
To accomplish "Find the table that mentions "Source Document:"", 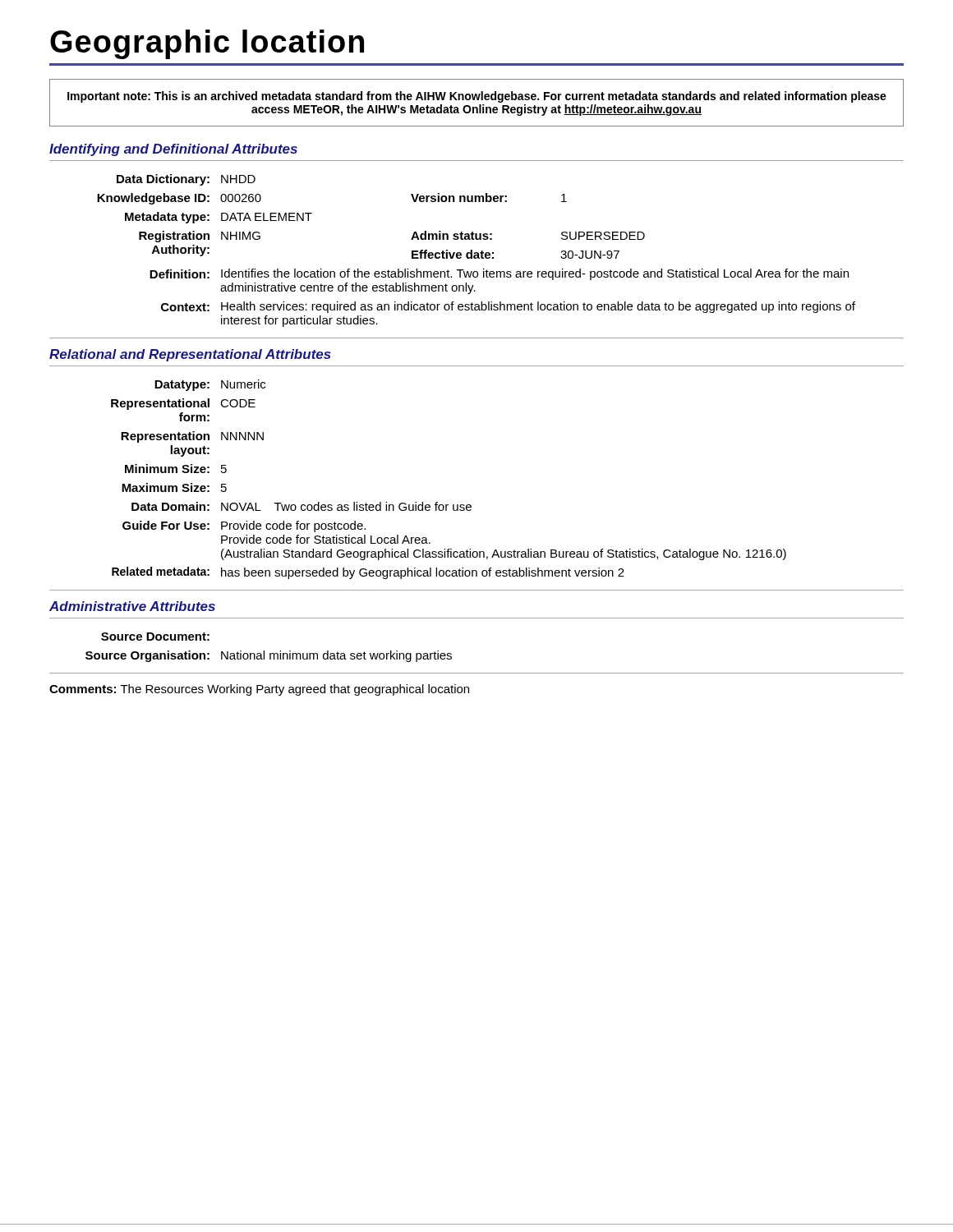I will (476, 646).
